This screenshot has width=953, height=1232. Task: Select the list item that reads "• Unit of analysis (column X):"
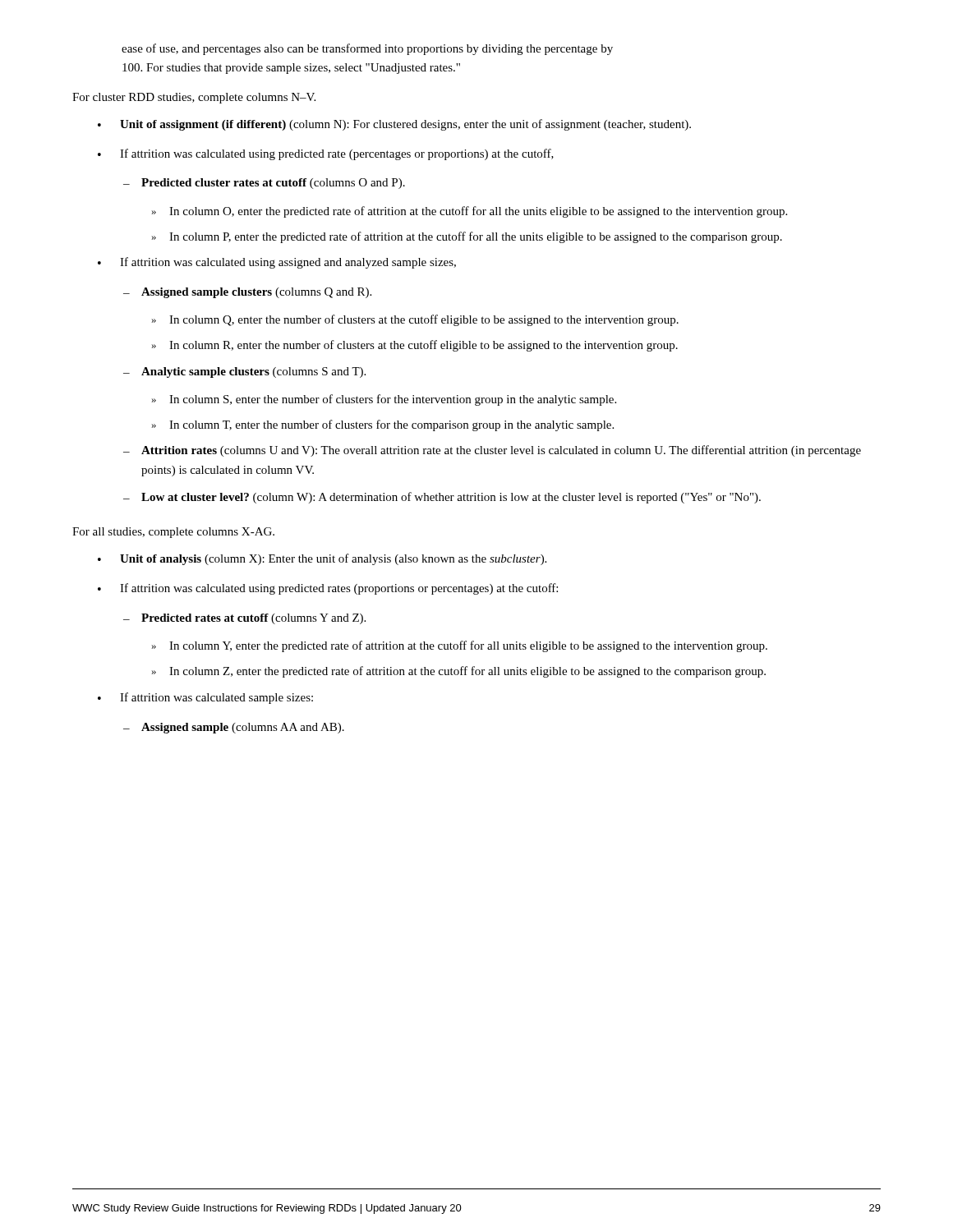click(x=489, y=560)
